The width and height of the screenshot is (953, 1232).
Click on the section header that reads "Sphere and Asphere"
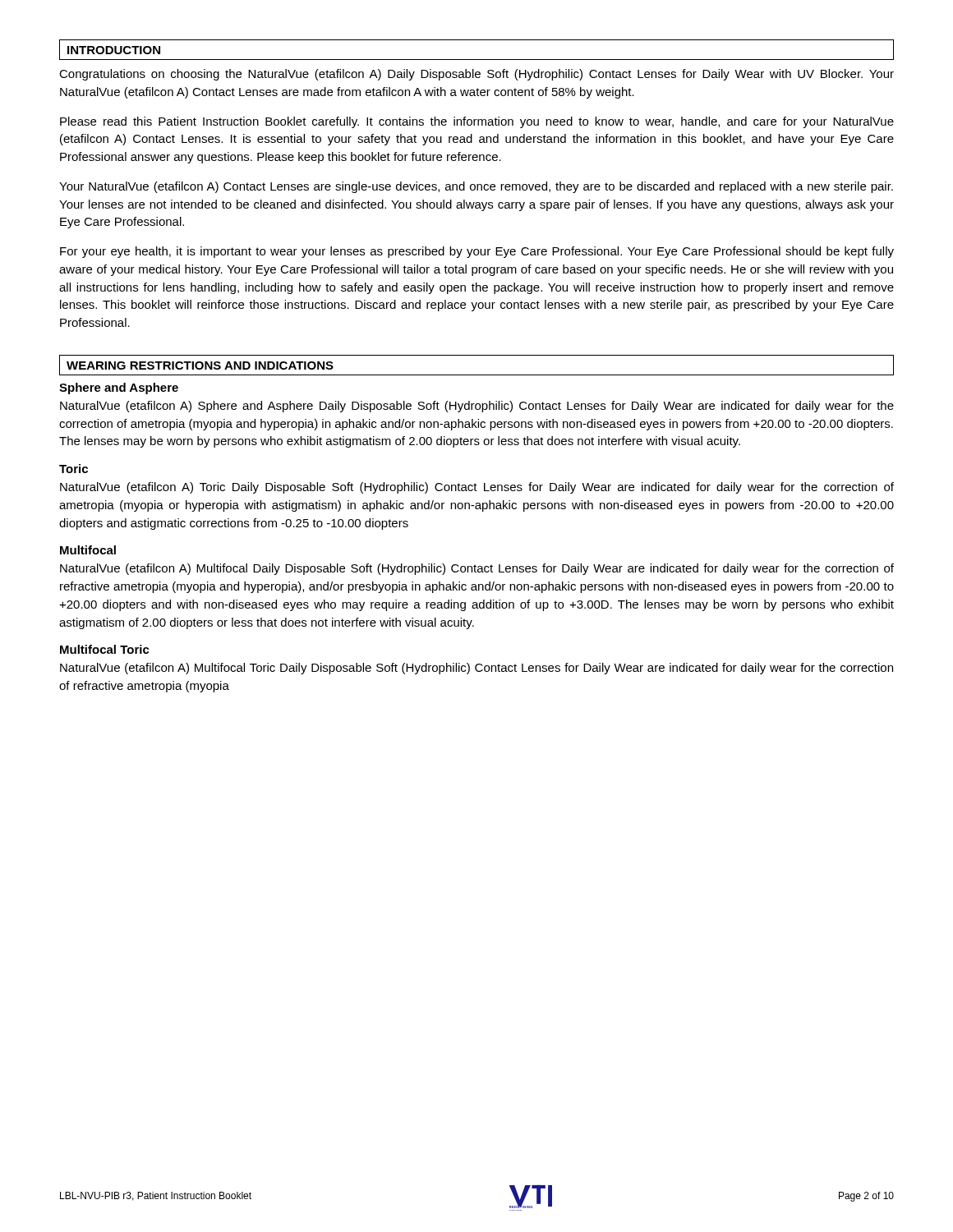point(119,387)
